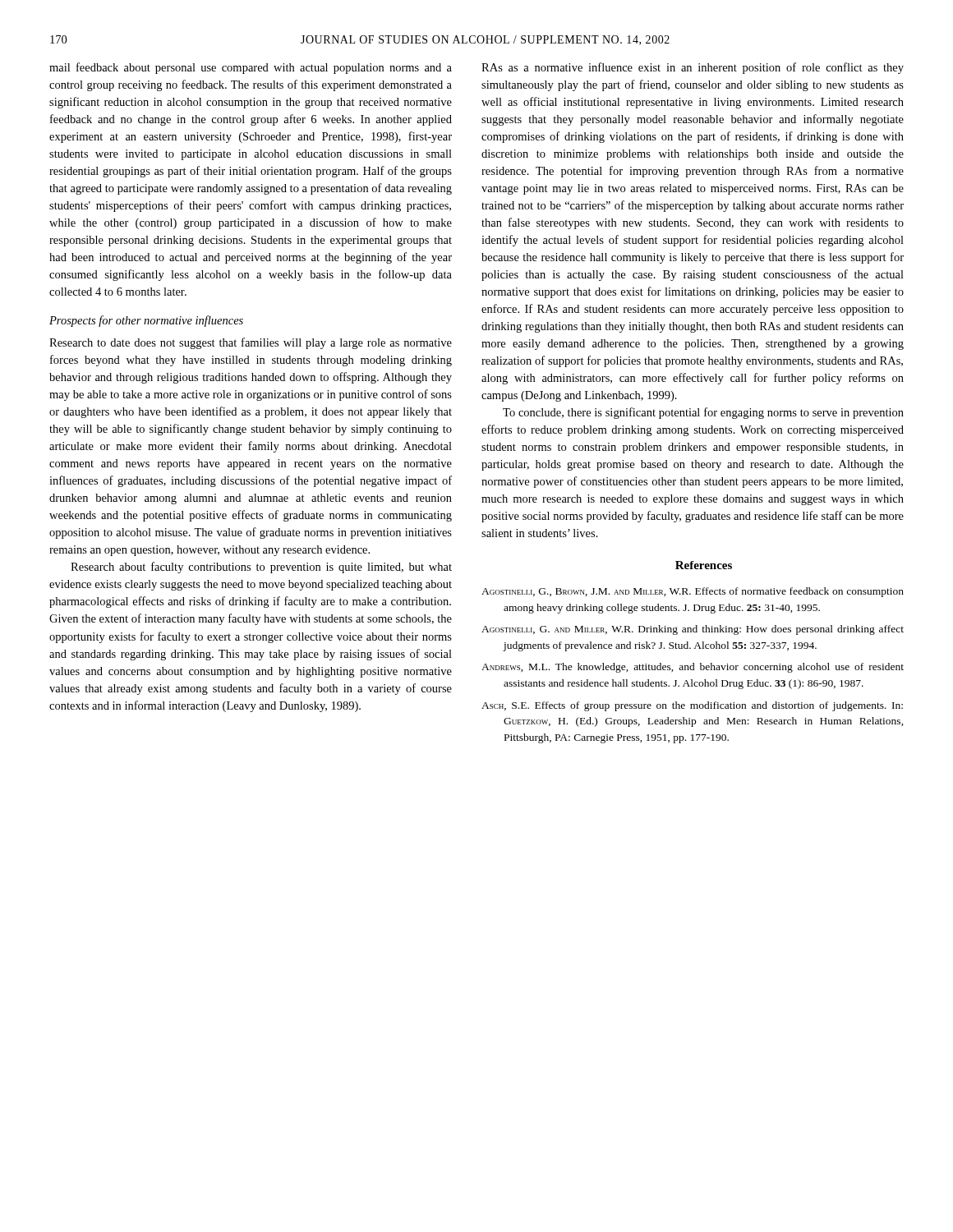The image size is (953, 1232).
Task: Locate the text block that says "Research to date"
Action: [x=251, y=447]
